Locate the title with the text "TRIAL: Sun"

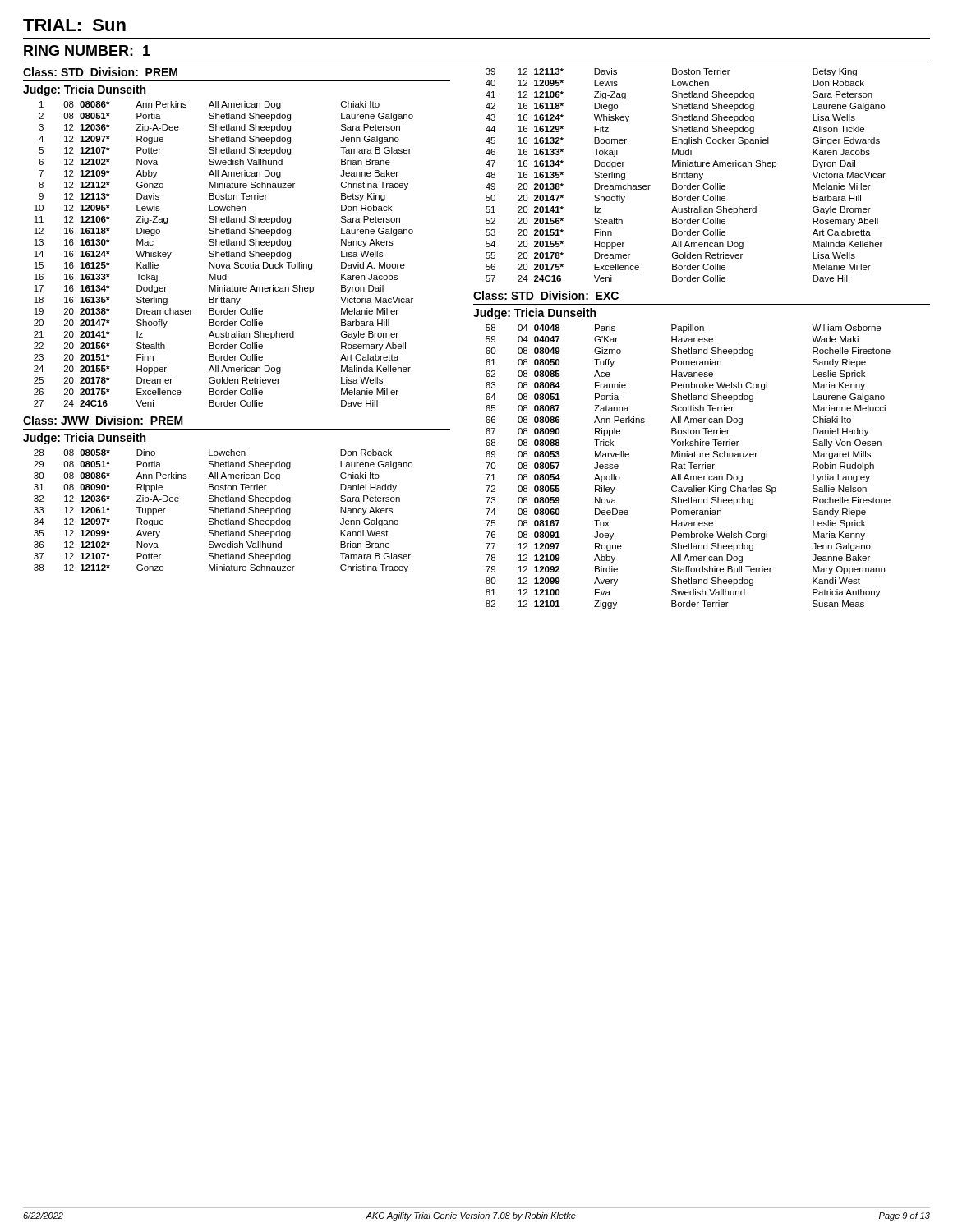[x=75, y=25]
